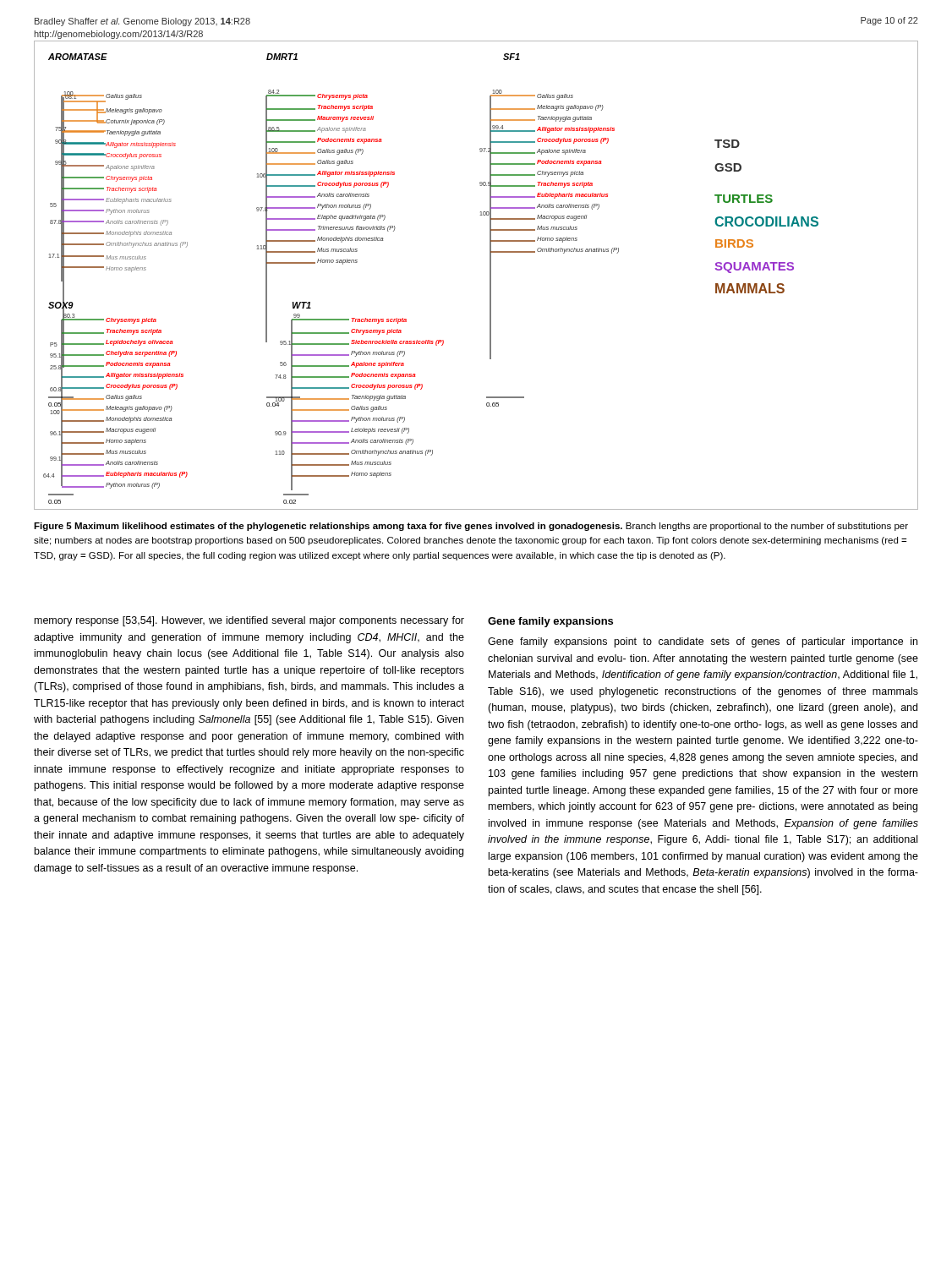Click where it says "Gene family expansions"
952x1268 pixels.
551,621
